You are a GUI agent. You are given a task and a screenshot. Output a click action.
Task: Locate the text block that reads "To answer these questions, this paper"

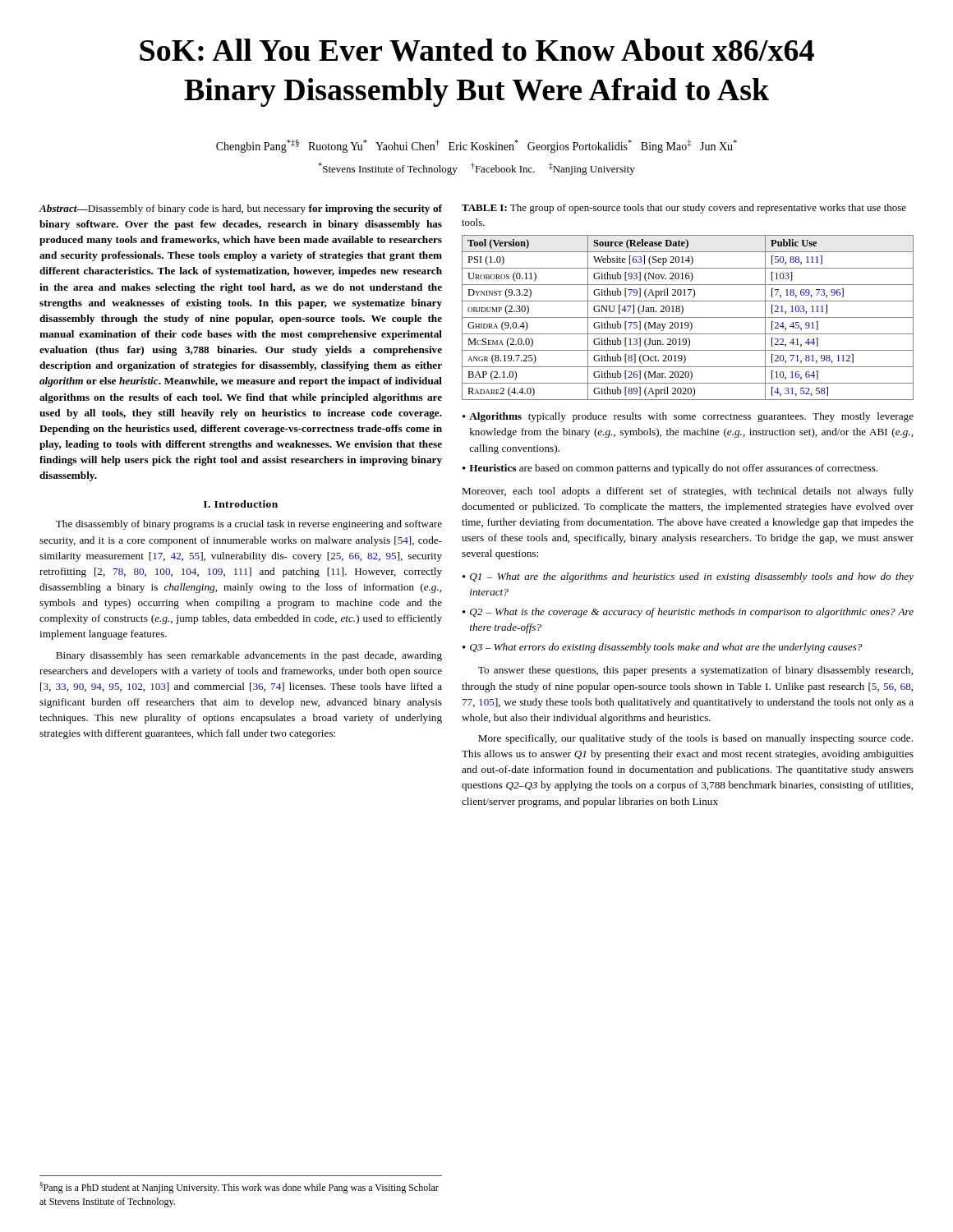click(x=688, y=736)
